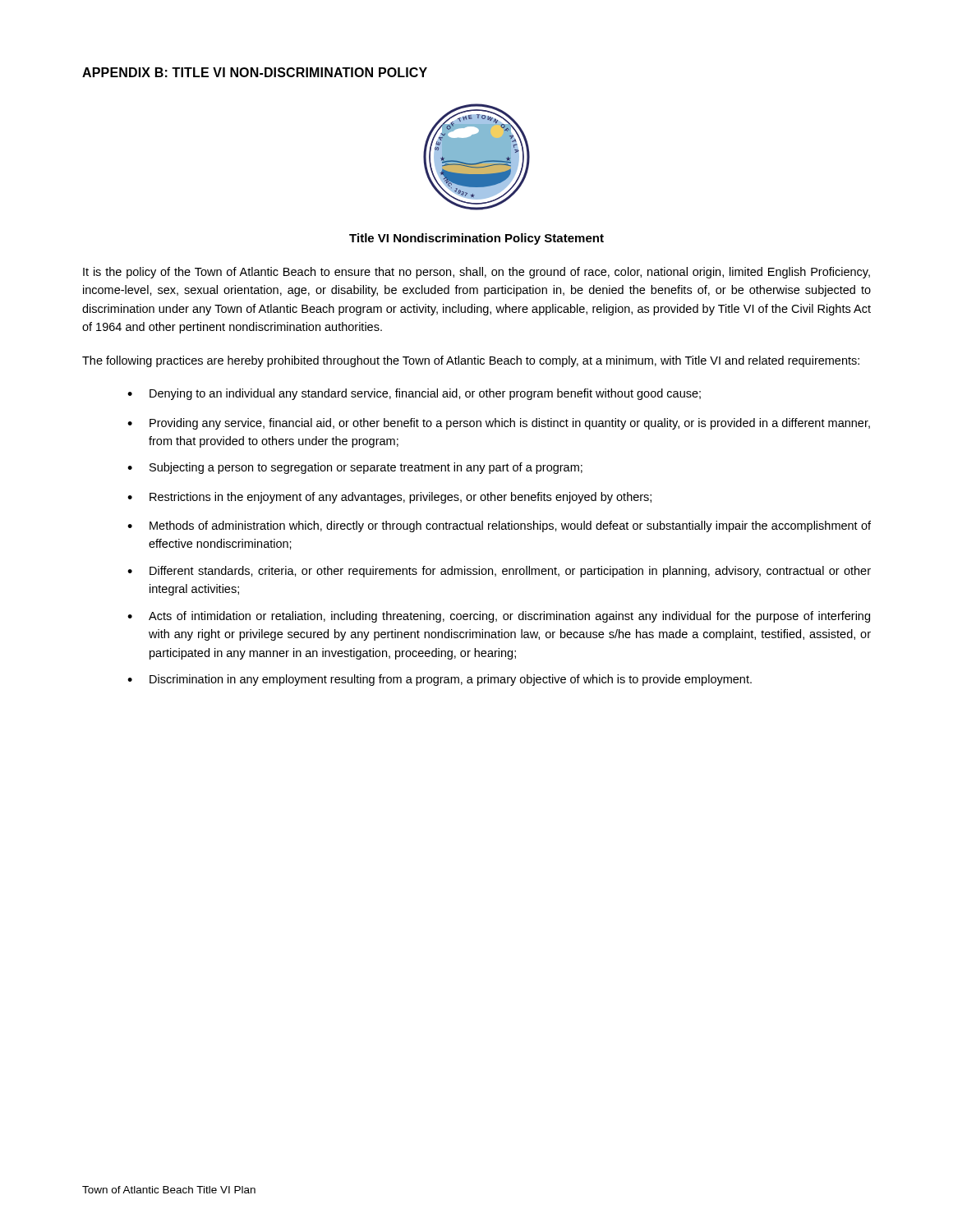Screen dimensions: 1232x953
Task: Point to the passage starting "APPENDIX B: TITLE VI NON-DISCRIMINATION"
Action: [x=255, y=73]
